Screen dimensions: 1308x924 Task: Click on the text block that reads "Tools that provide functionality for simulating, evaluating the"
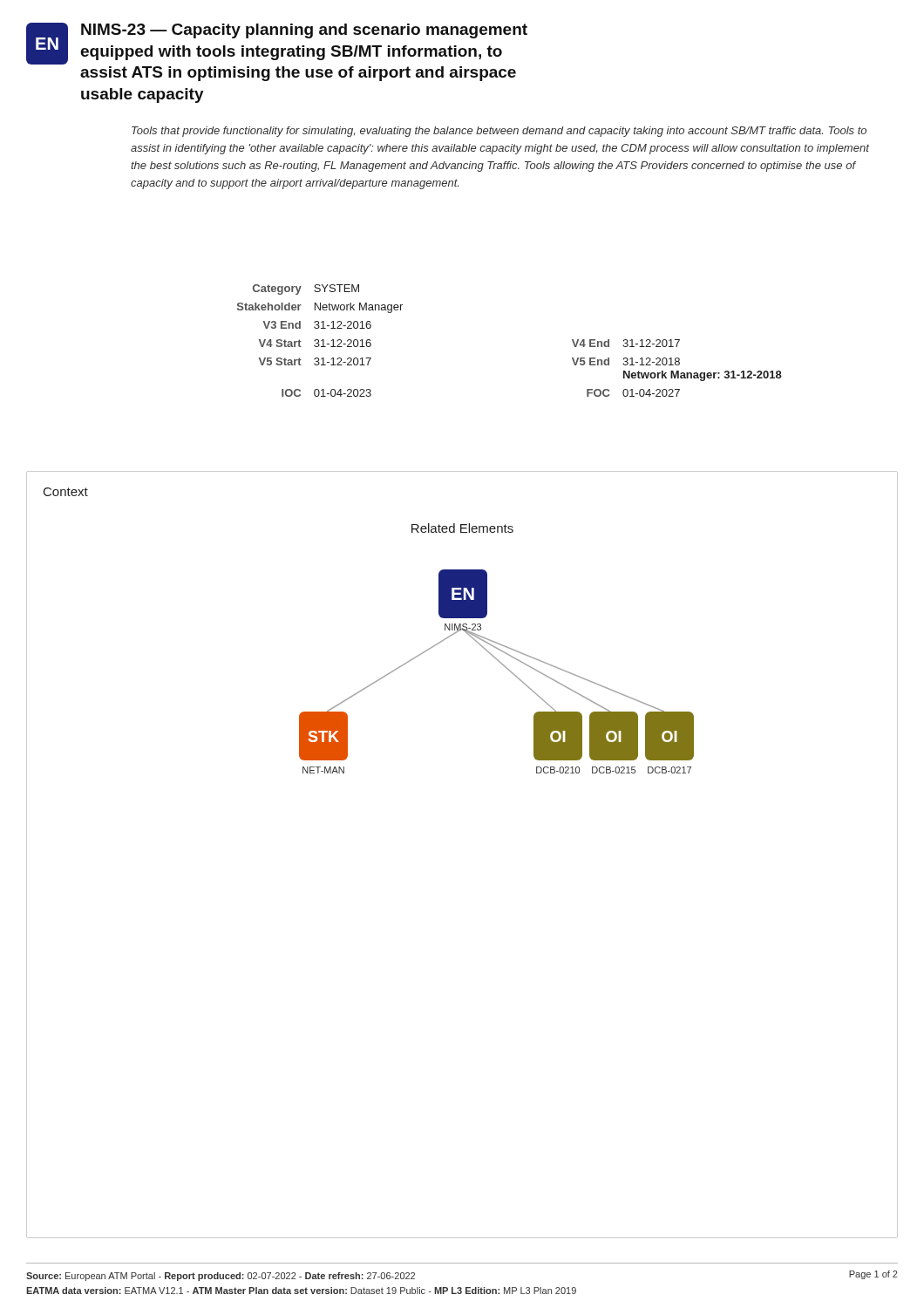click(506, 157)
